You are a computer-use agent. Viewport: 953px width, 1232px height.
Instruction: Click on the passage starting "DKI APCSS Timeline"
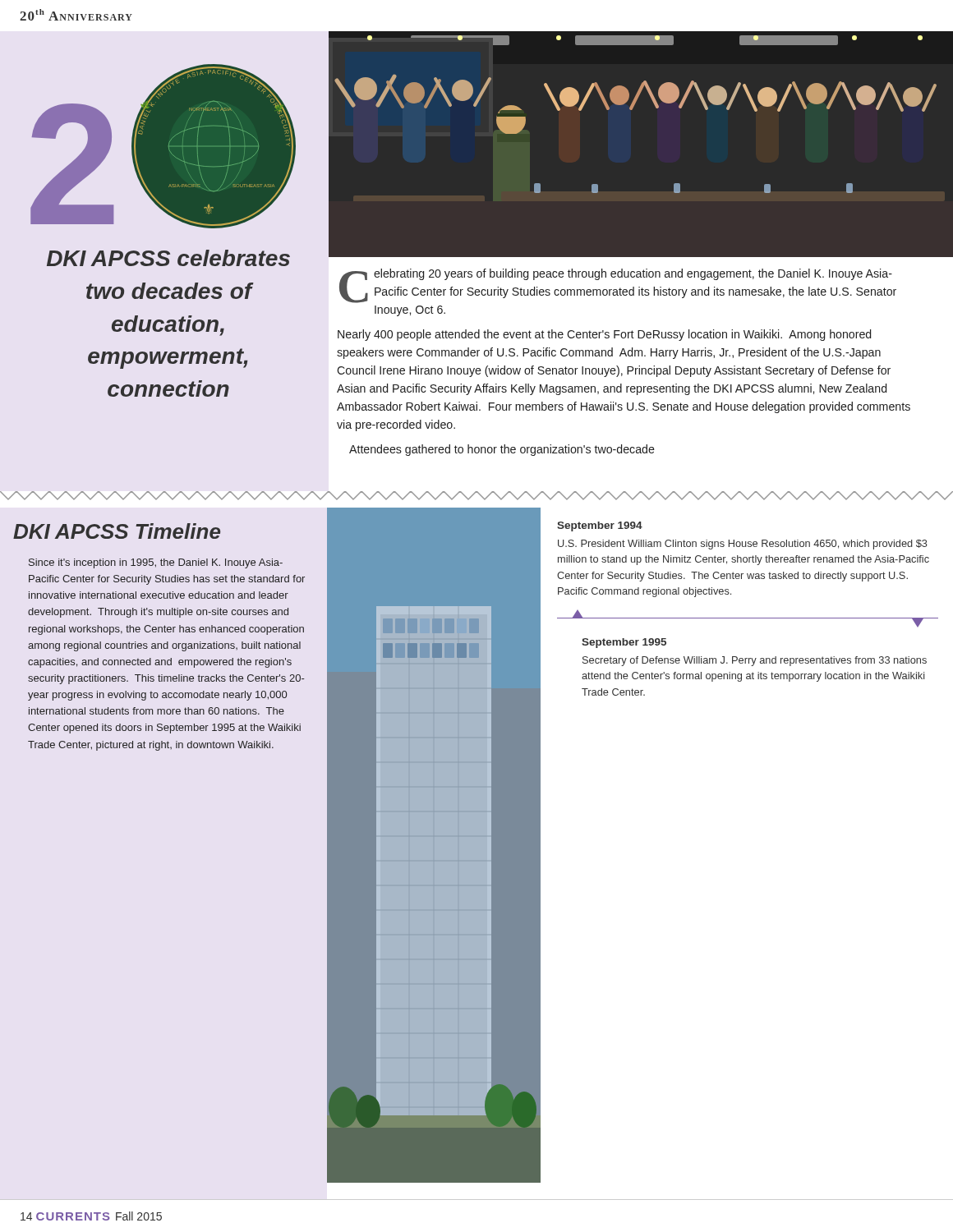coord(117,531)
